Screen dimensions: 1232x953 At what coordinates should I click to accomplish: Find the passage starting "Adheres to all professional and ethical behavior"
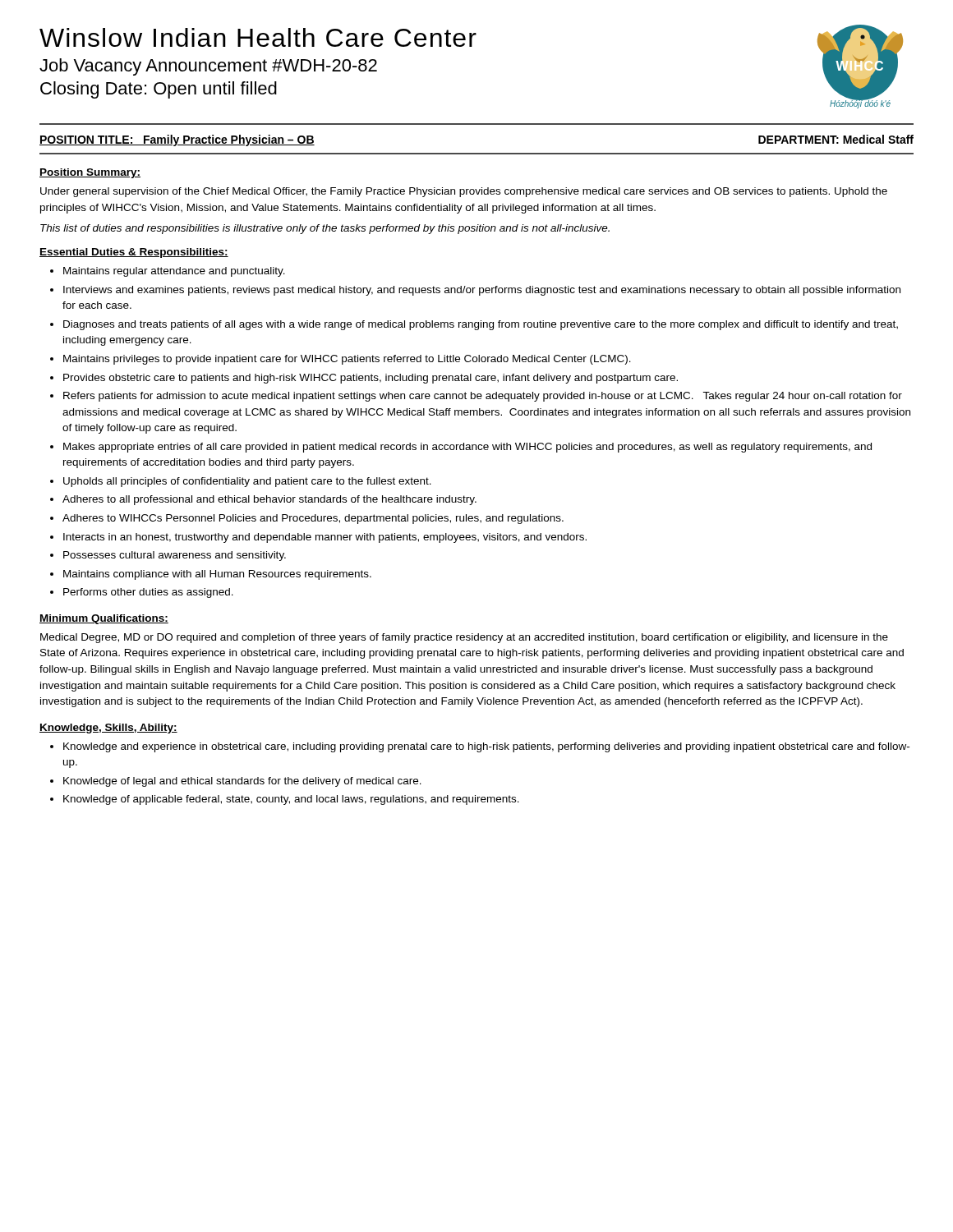click(x=270, y=499)
